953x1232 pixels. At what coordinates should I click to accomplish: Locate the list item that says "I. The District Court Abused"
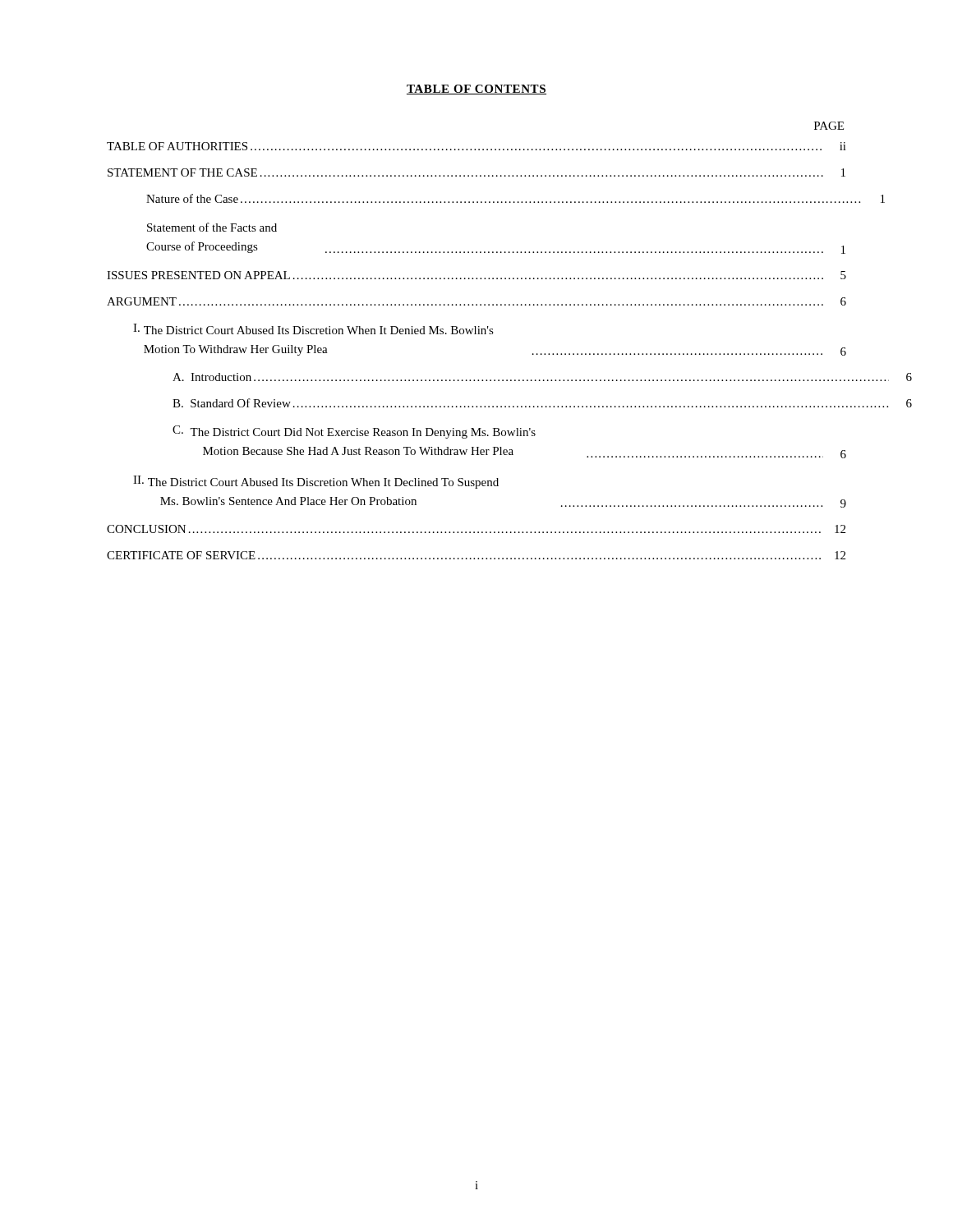(x=490, y=340)
